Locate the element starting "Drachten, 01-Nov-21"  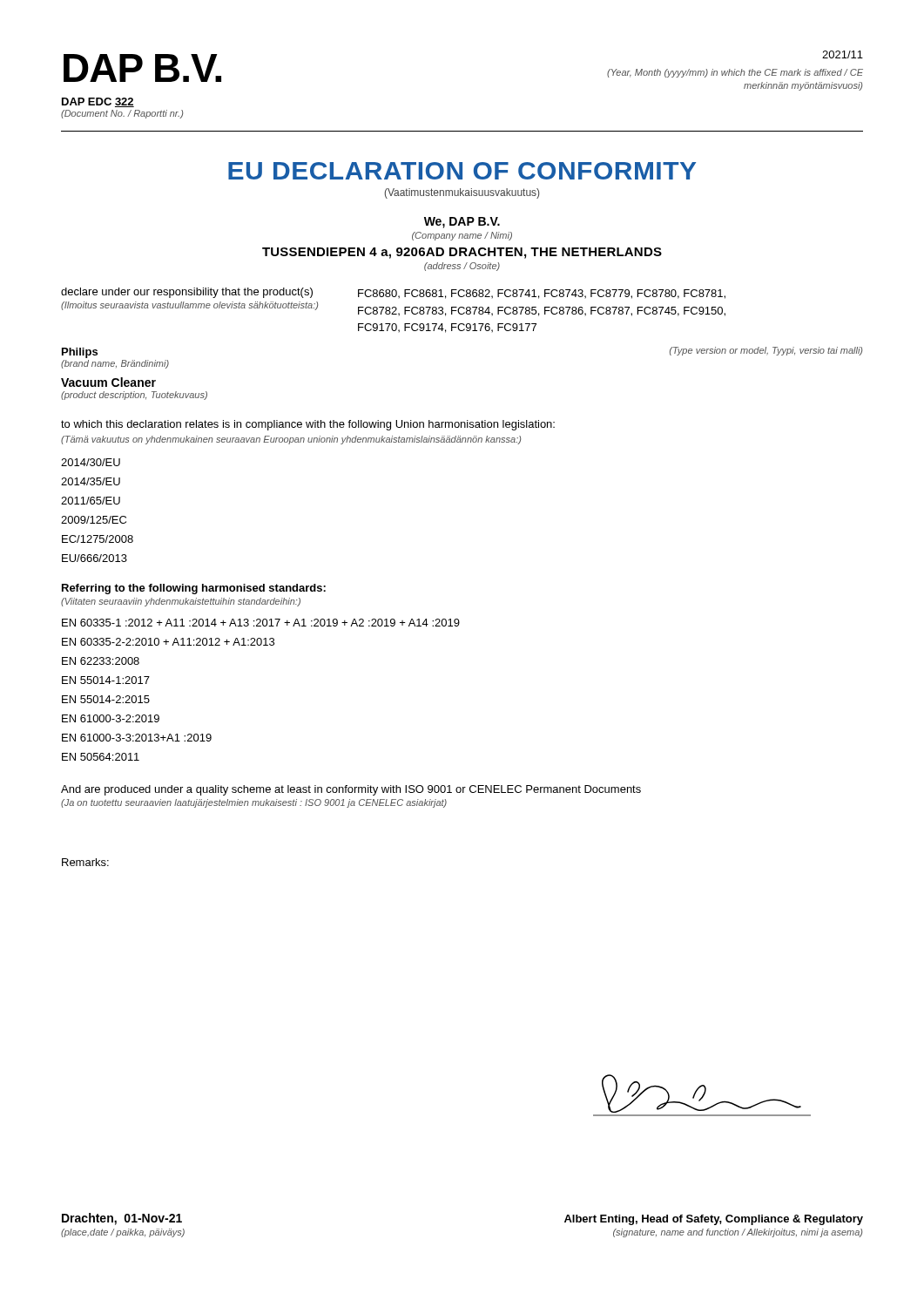click(122, 1218)
